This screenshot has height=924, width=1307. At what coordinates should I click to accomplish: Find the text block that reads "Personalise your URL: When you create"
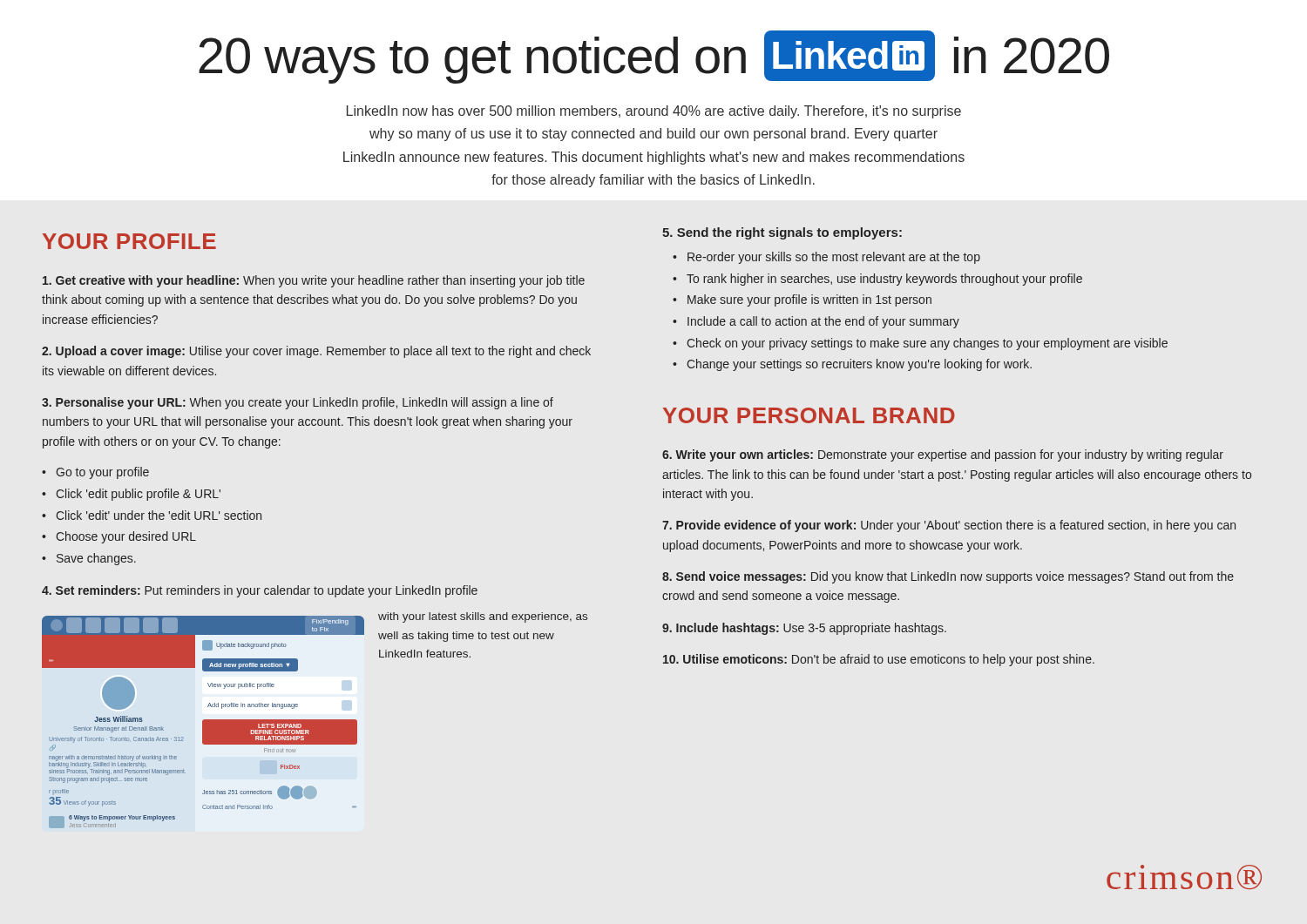pyautogui.click(x=321, y=422)
